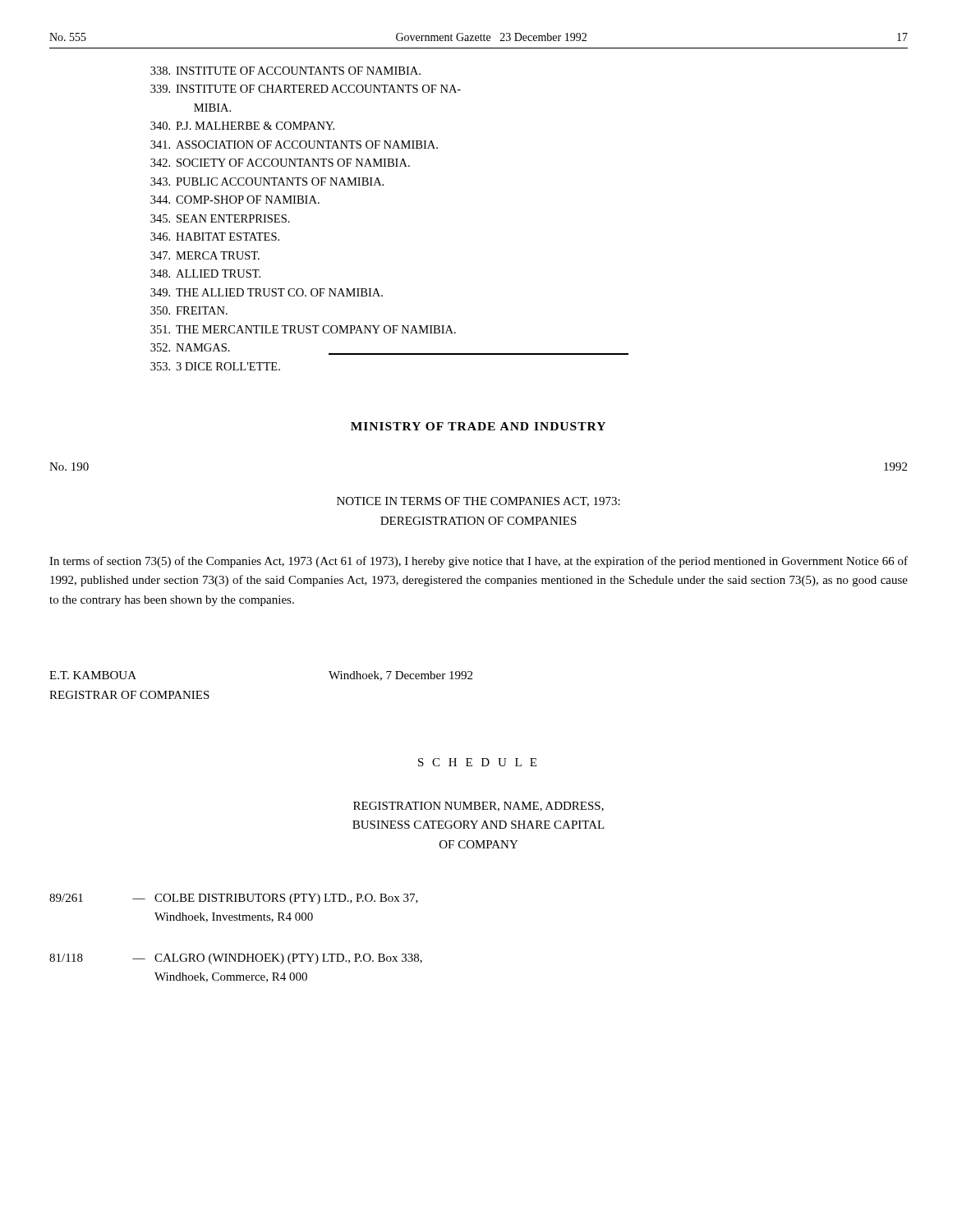Locate the text starting "S C H"
The width and height of the screenshot is (957, 1232).
(x=478, y=762)
